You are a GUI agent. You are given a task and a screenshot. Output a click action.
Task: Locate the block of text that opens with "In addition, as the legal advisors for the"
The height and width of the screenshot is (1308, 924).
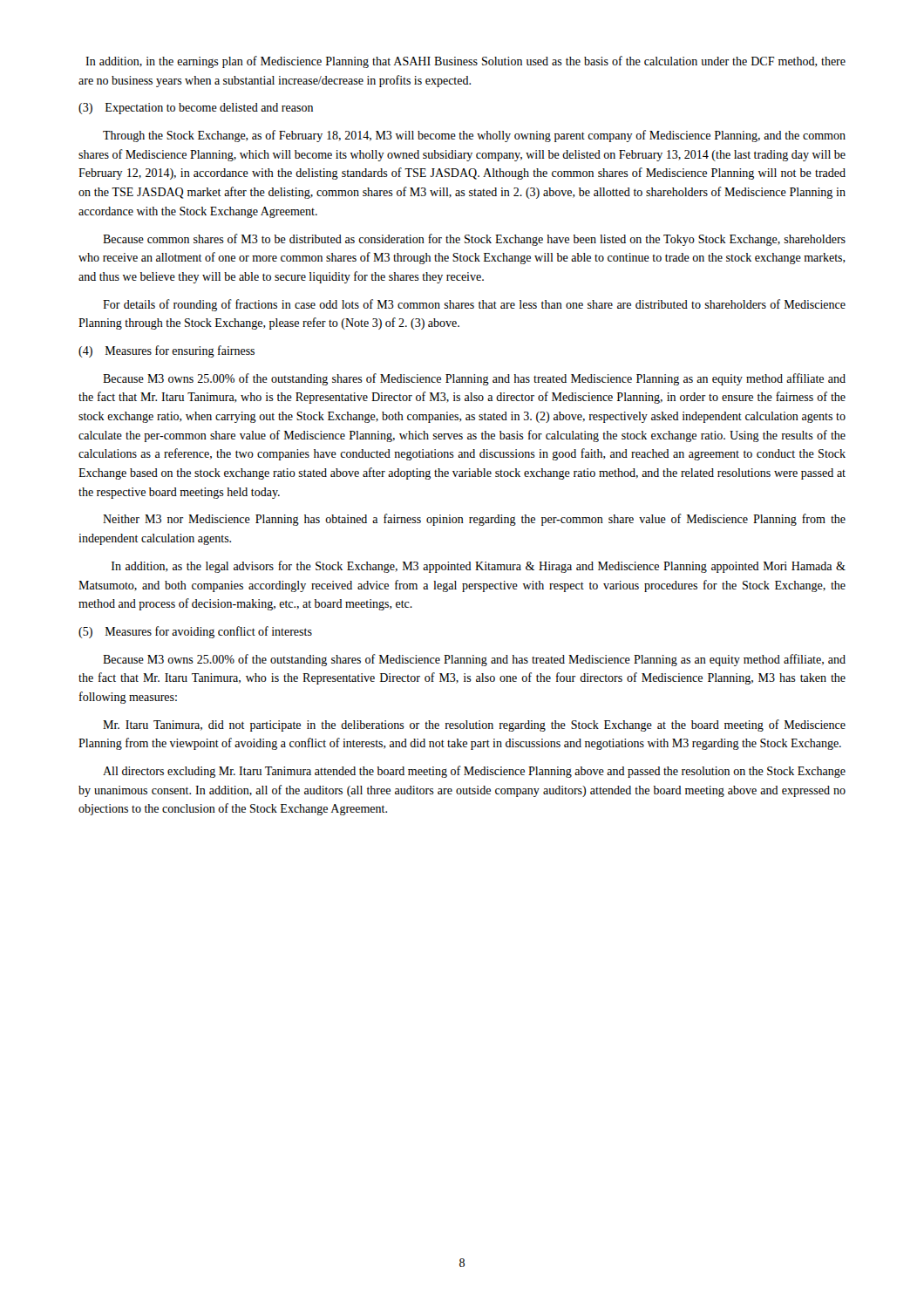click(x=462, y=585)
